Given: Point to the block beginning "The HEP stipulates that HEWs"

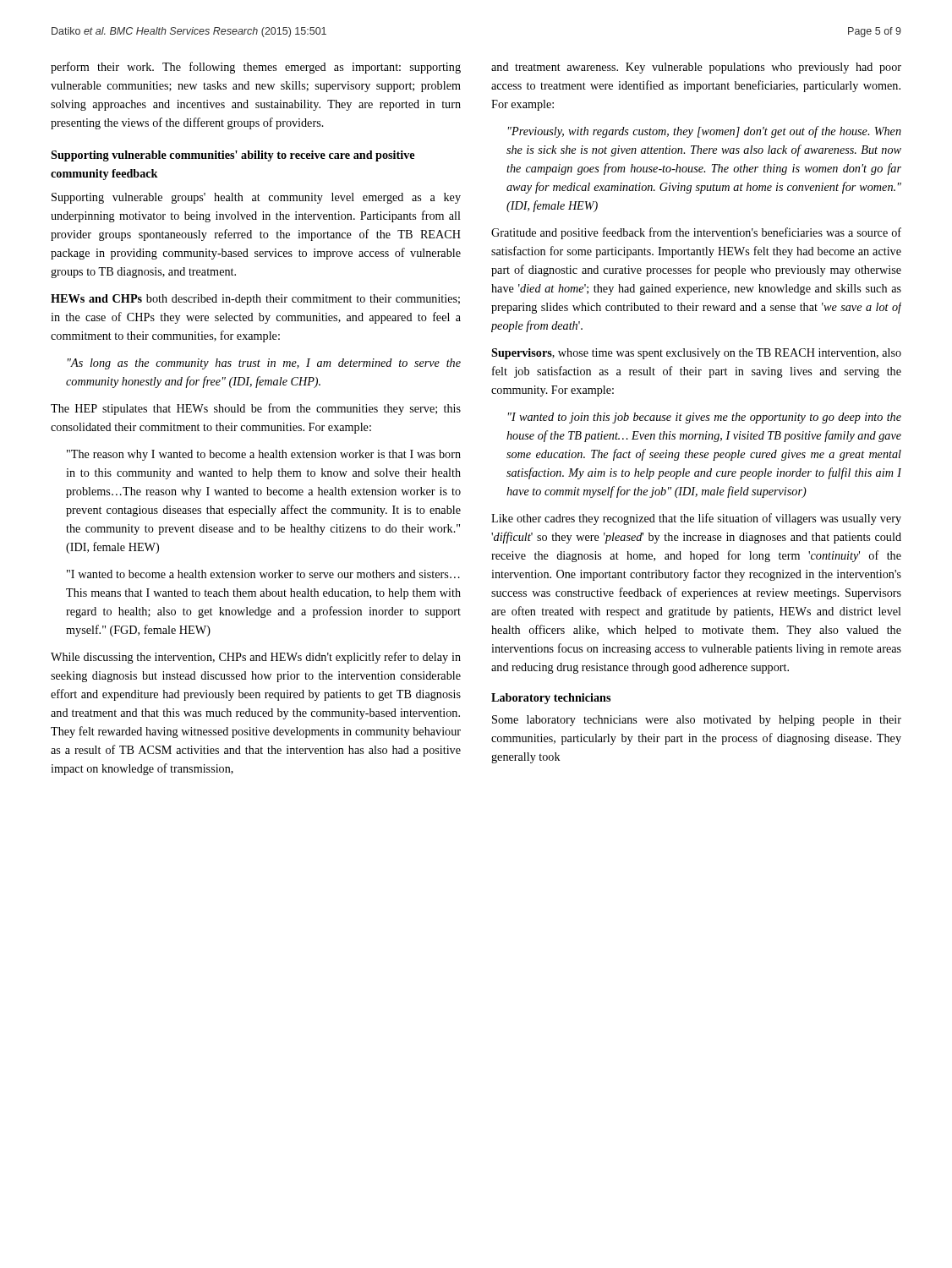Looking at the screenshot, I should coord(256,418).
